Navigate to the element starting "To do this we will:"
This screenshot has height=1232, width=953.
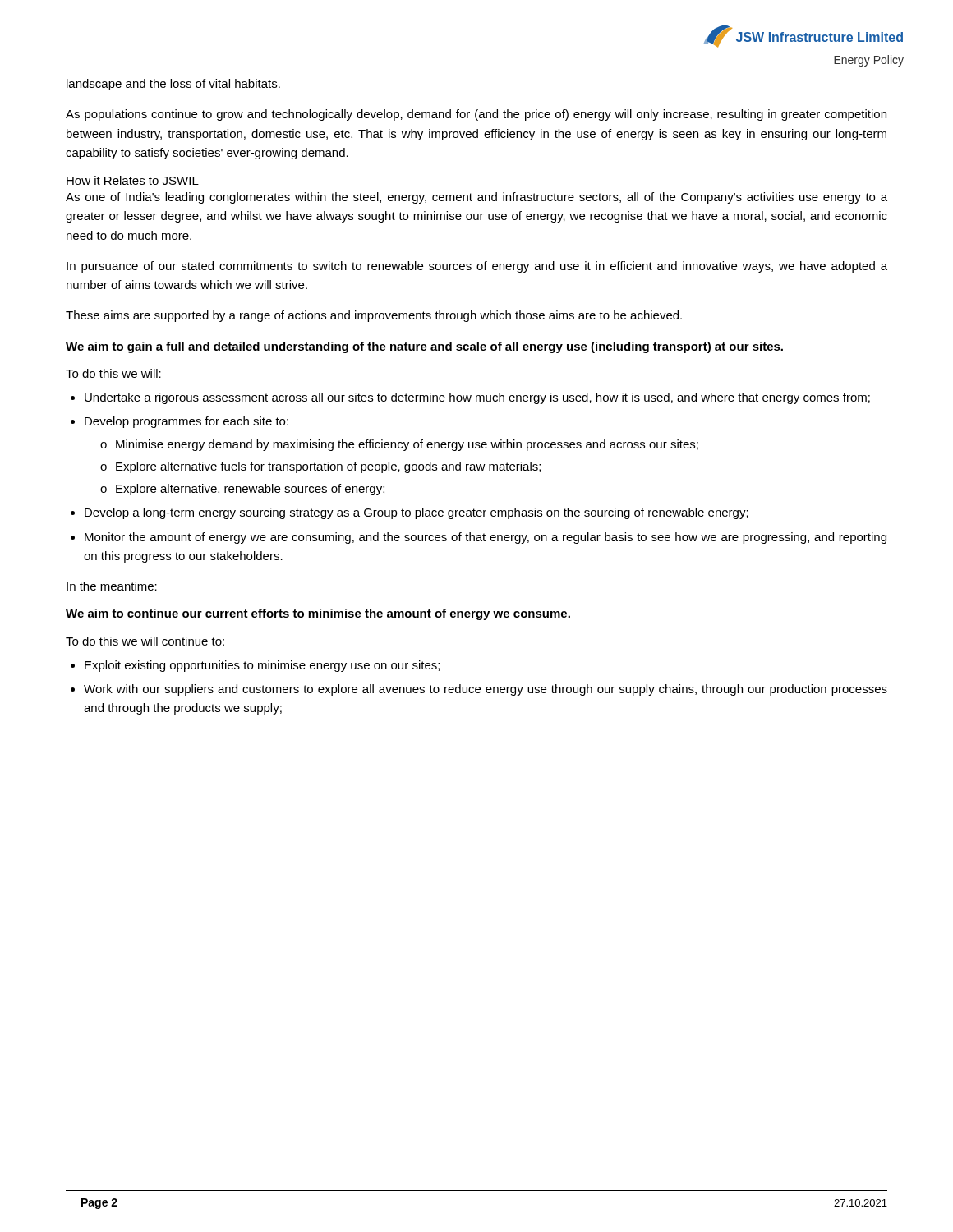[114, 373]
